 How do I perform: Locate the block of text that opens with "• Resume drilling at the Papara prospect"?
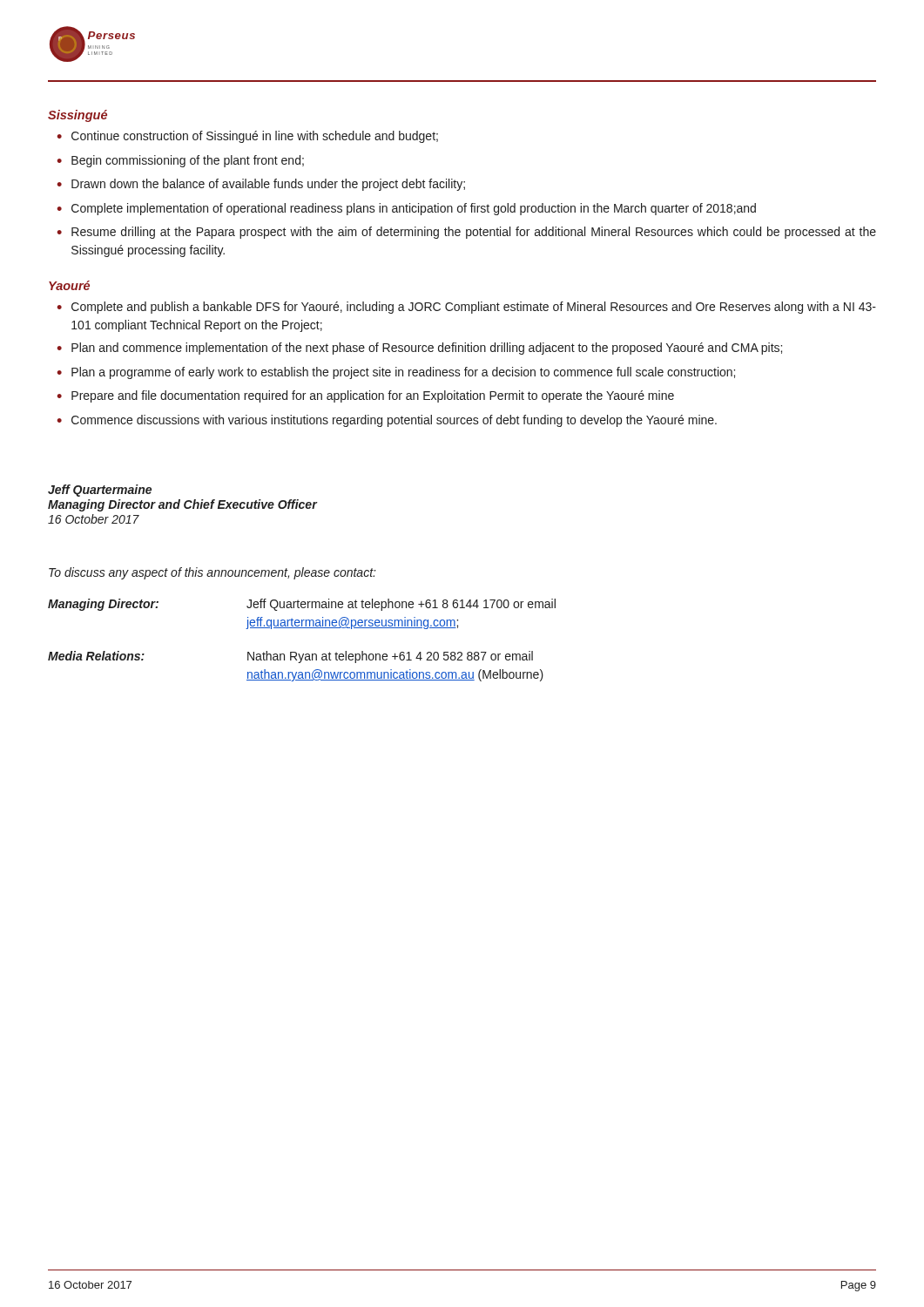[x=466, y=241]
